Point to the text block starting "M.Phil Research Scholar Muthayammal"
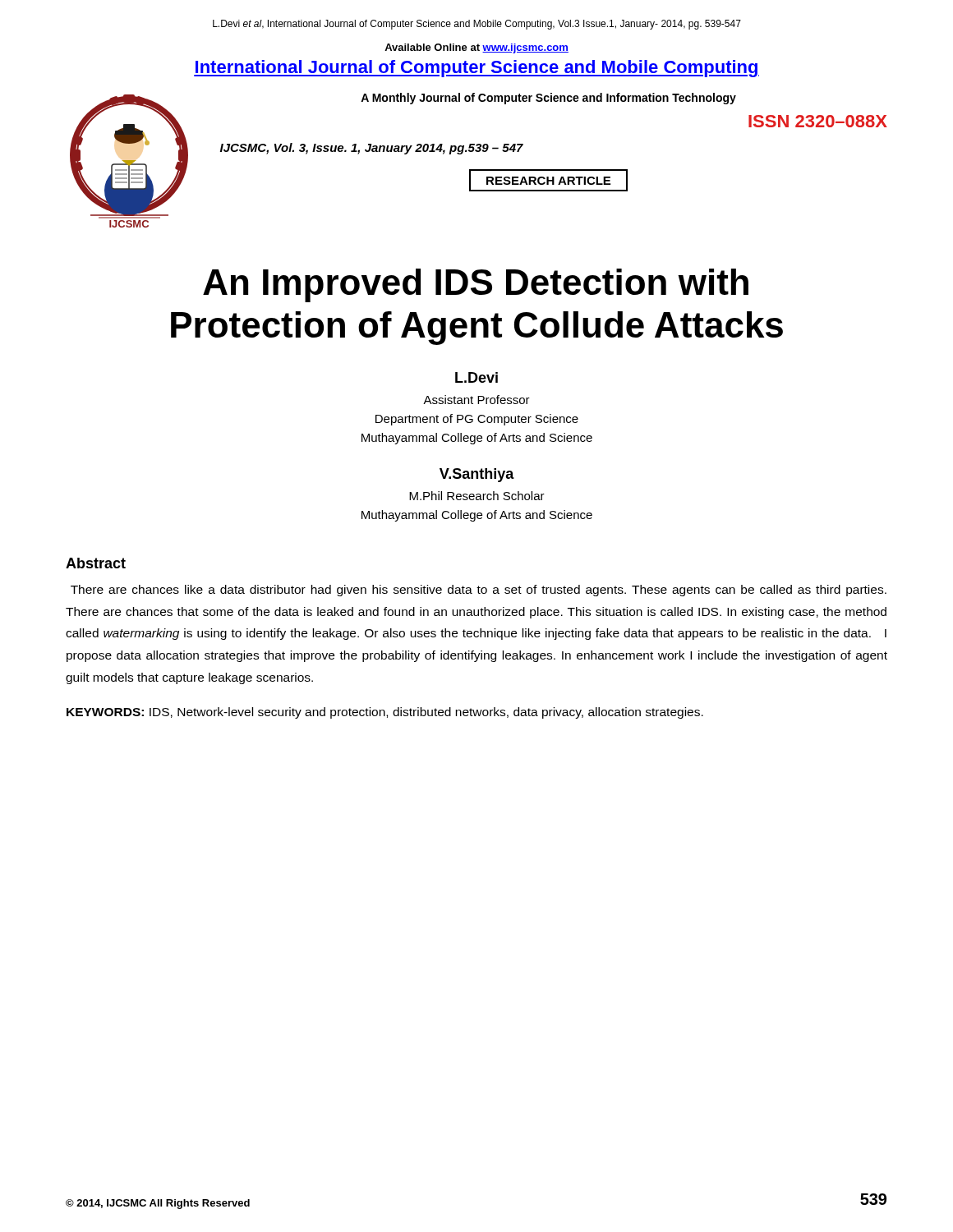The width and height of the screenshot is (953, 1232). pos(476,505)
